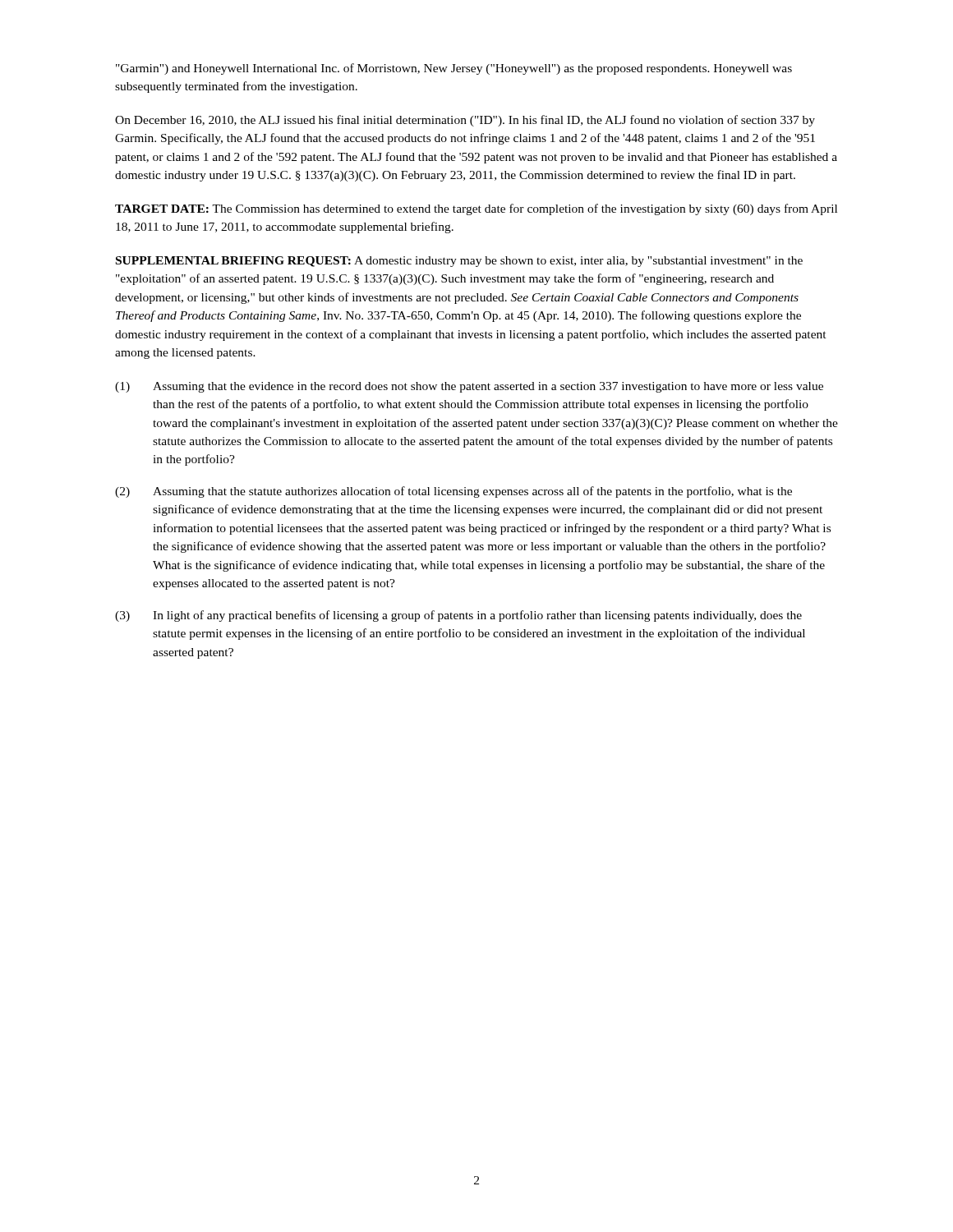Locate the block of text that opens with "SUPPLEMENTAL BRIEFING REQUEST: A domestic industry"
953x1232 pixels.
click(471, 306)
